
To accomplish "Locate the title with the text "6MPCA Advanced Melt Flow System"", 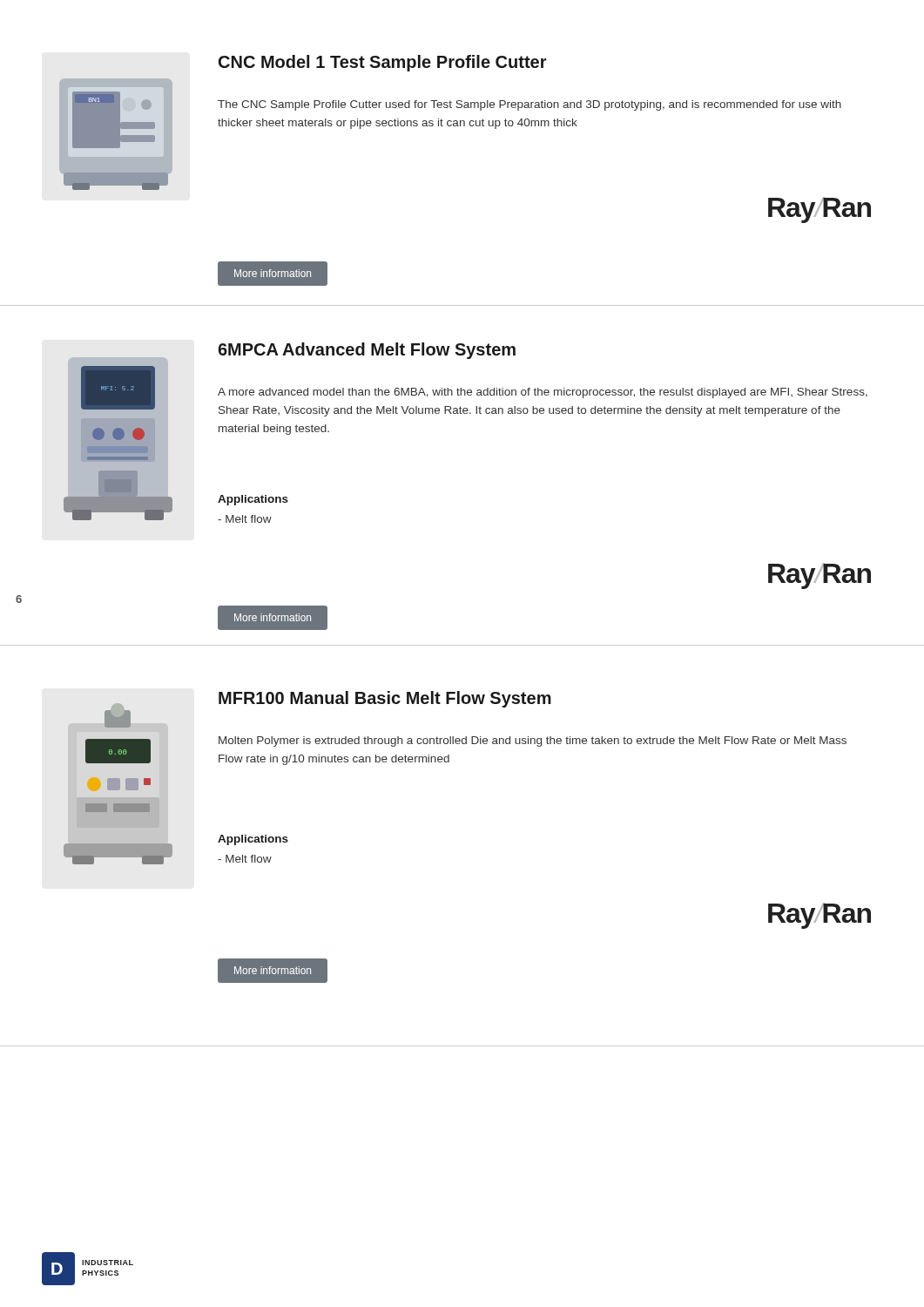I will [367, 351].
